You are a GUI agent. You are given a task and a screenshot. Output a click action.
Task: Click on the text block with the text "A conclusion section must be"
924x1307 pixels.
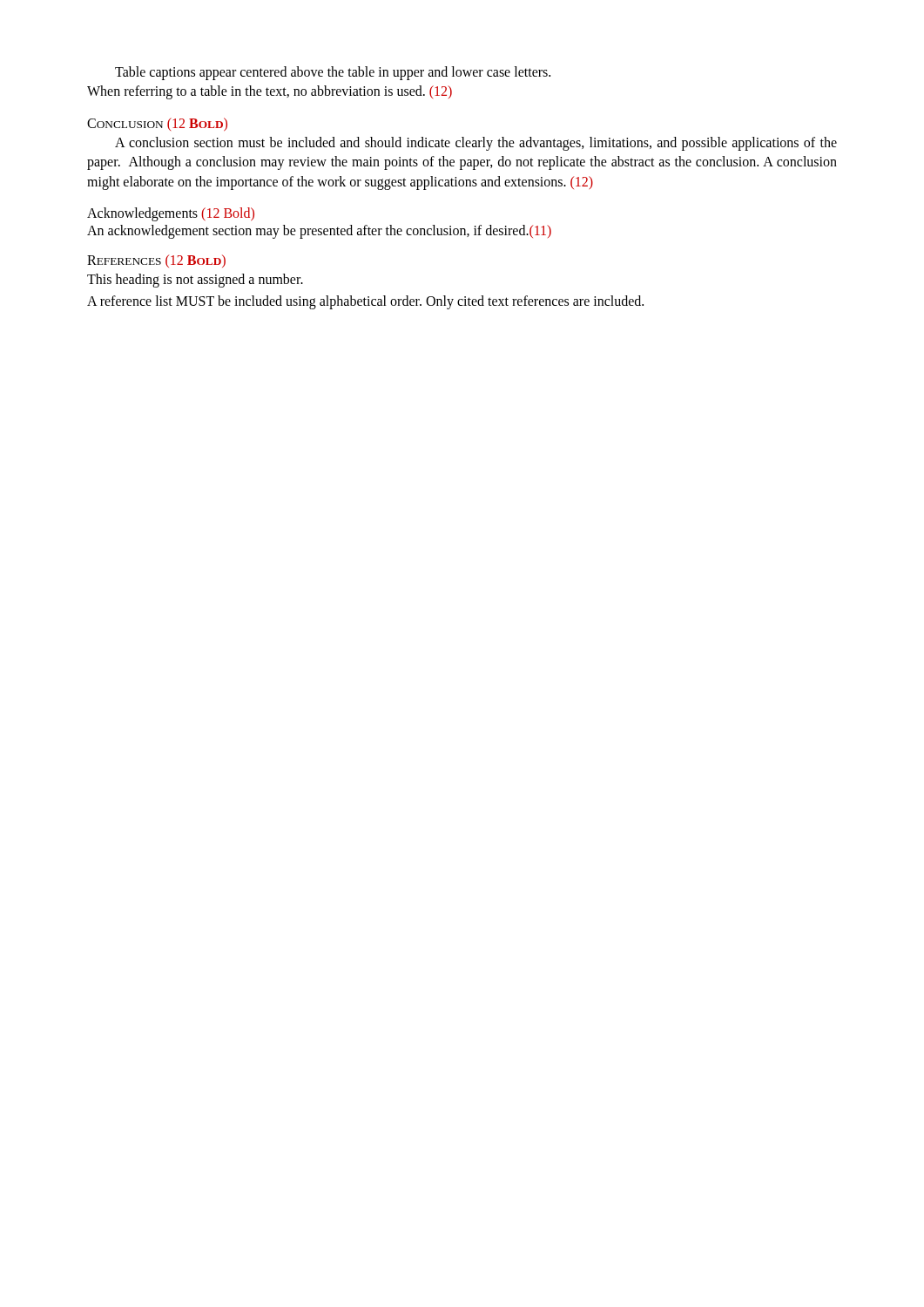pos(462,162)
